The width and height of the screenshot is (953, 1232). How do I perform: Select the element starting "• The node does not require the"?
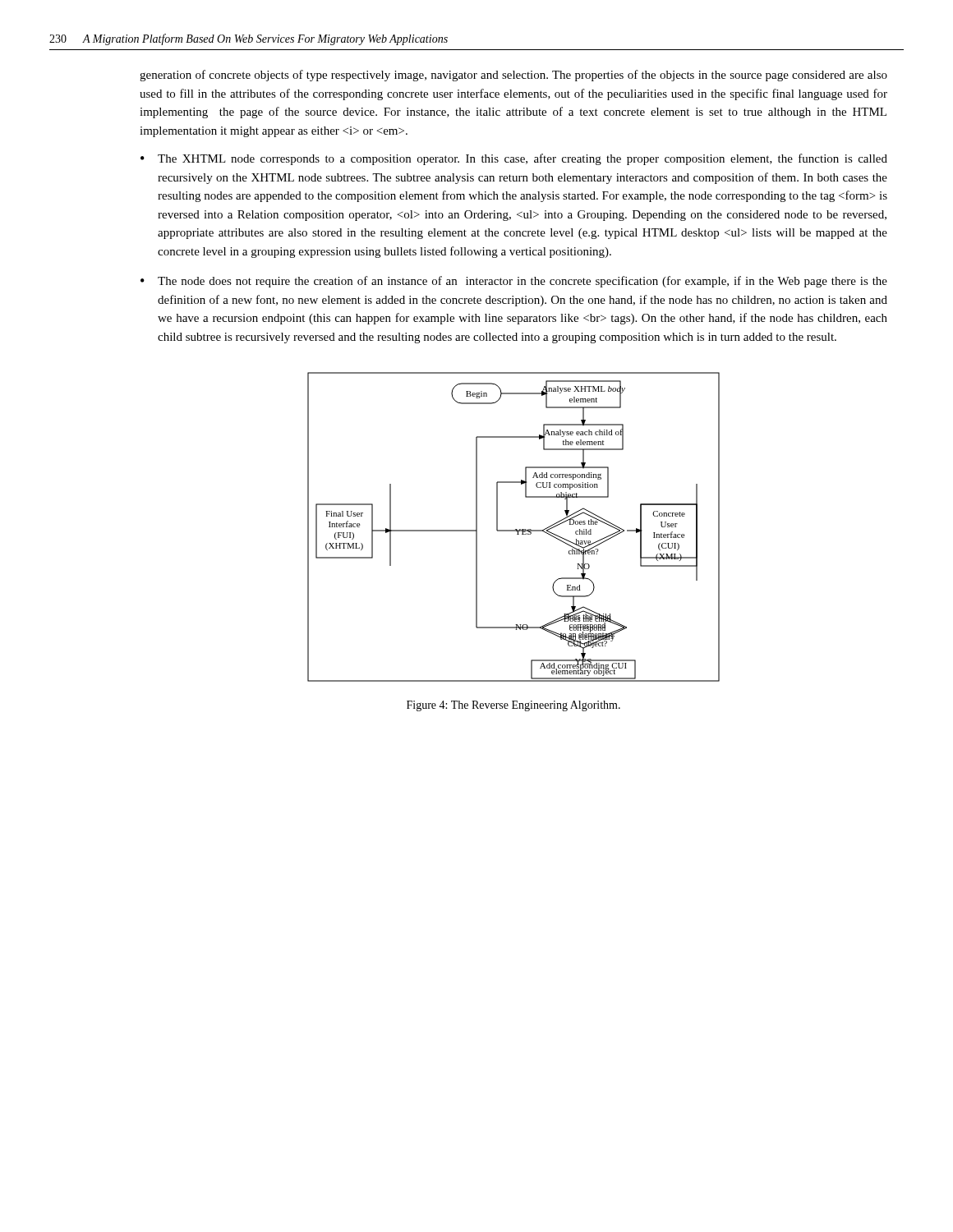pyautogui.click(x=513, y=309)
